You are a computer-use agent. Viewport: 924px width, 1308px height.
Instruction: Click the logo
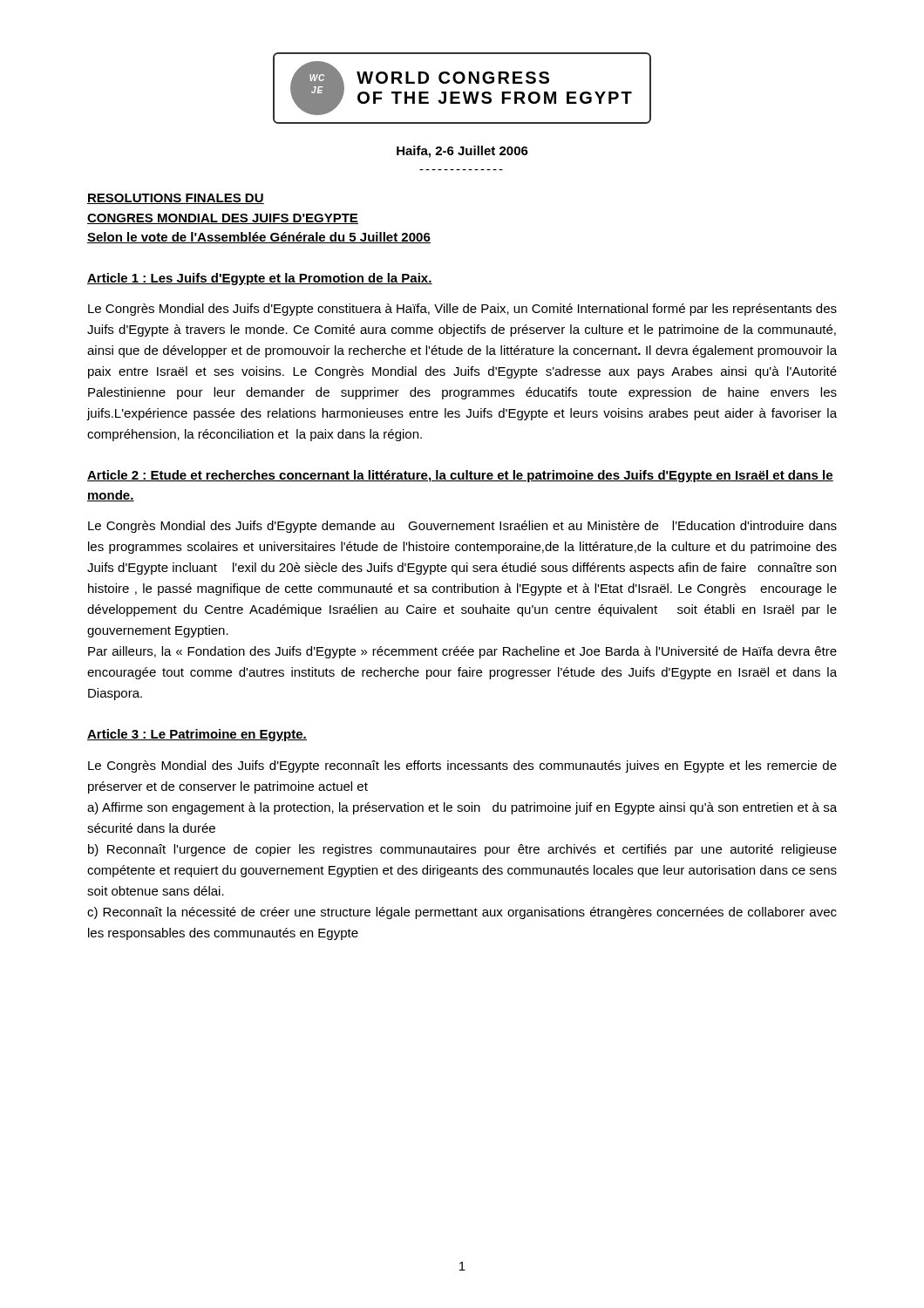[462, 92]
